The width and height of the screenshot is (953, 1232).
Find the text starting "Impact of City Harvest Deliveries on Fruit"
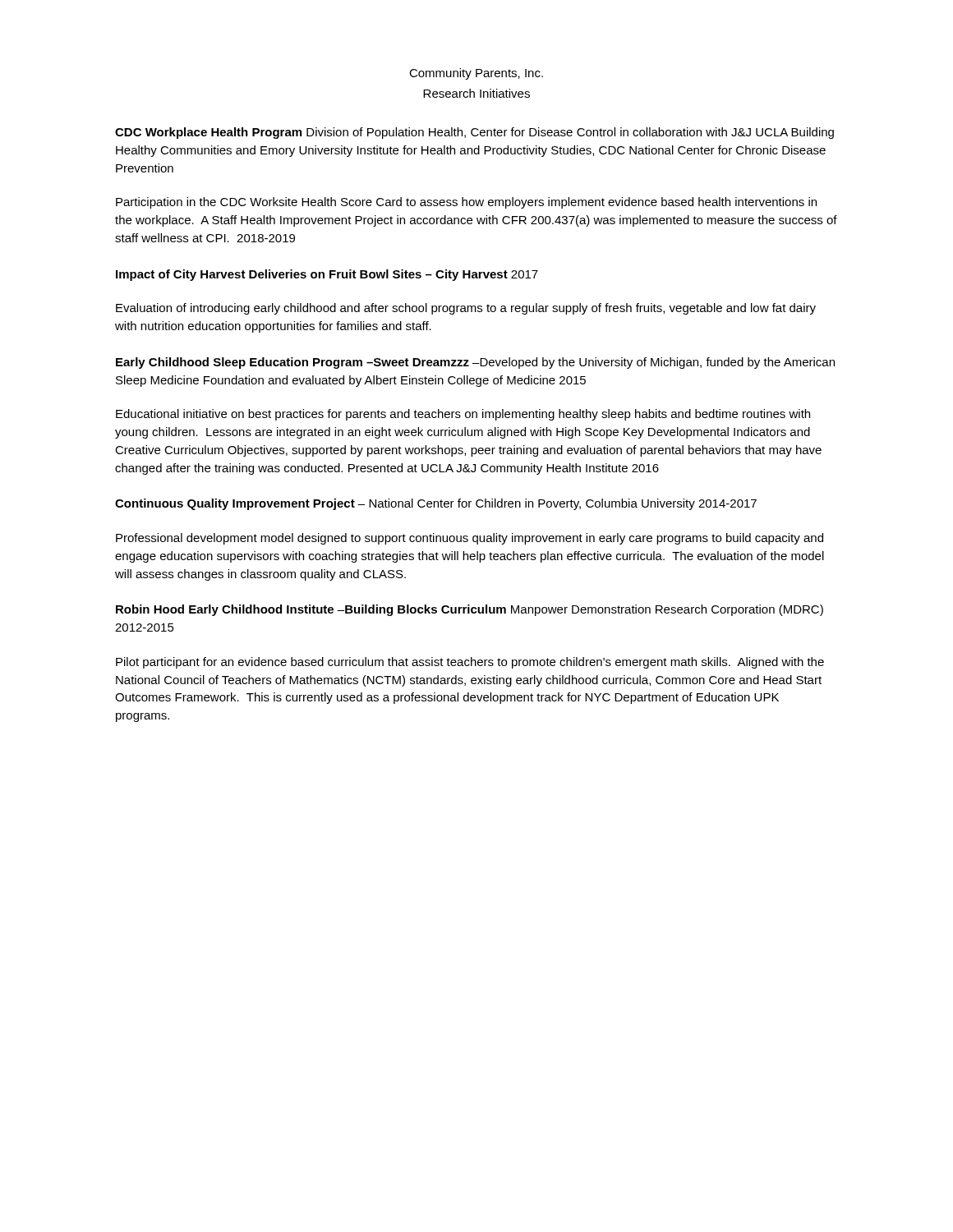click(x=327, y=274)
